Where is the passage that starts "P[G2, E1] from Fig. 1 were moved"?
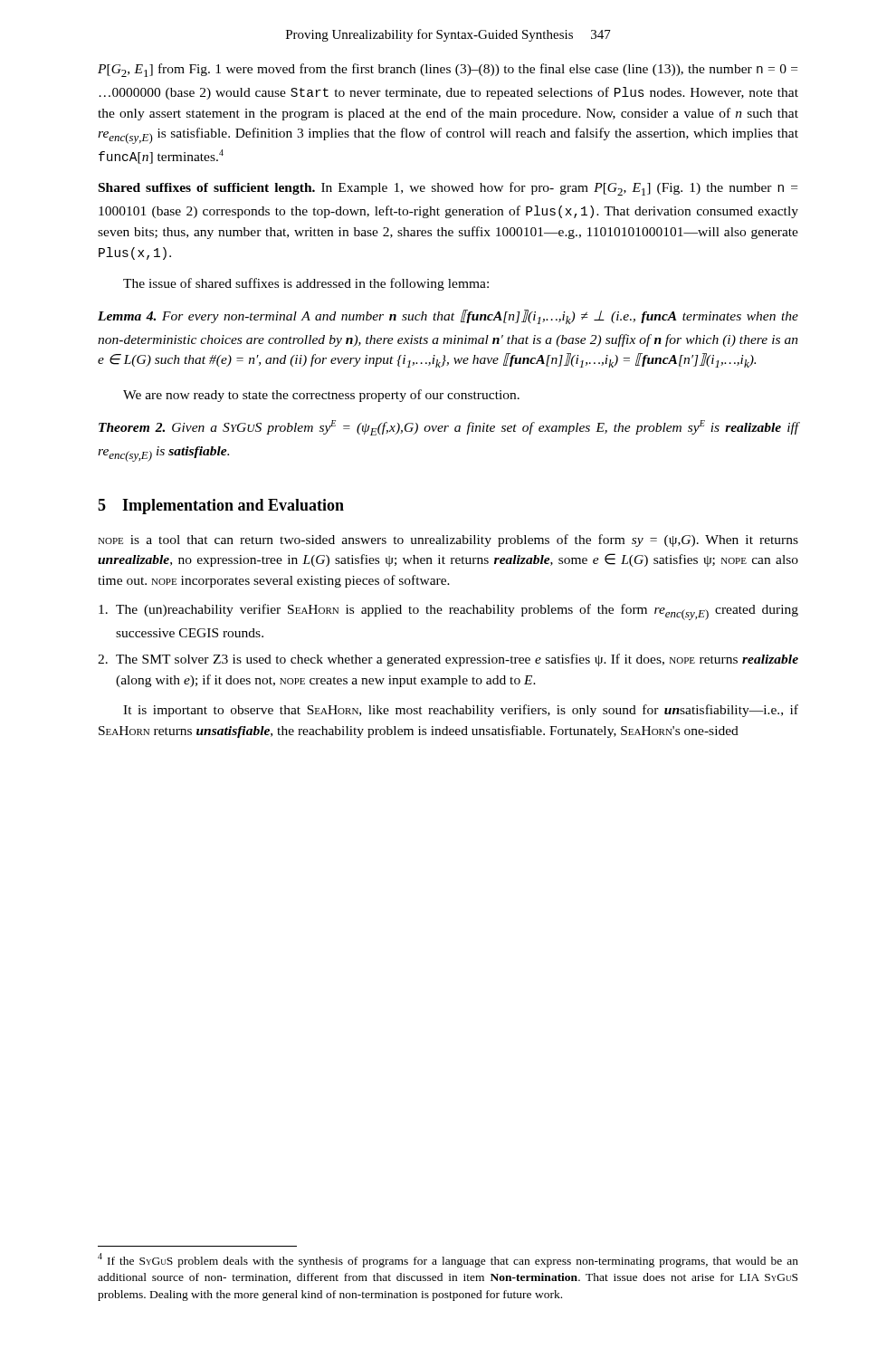The image size is (896, 1358). coord(448,113)
